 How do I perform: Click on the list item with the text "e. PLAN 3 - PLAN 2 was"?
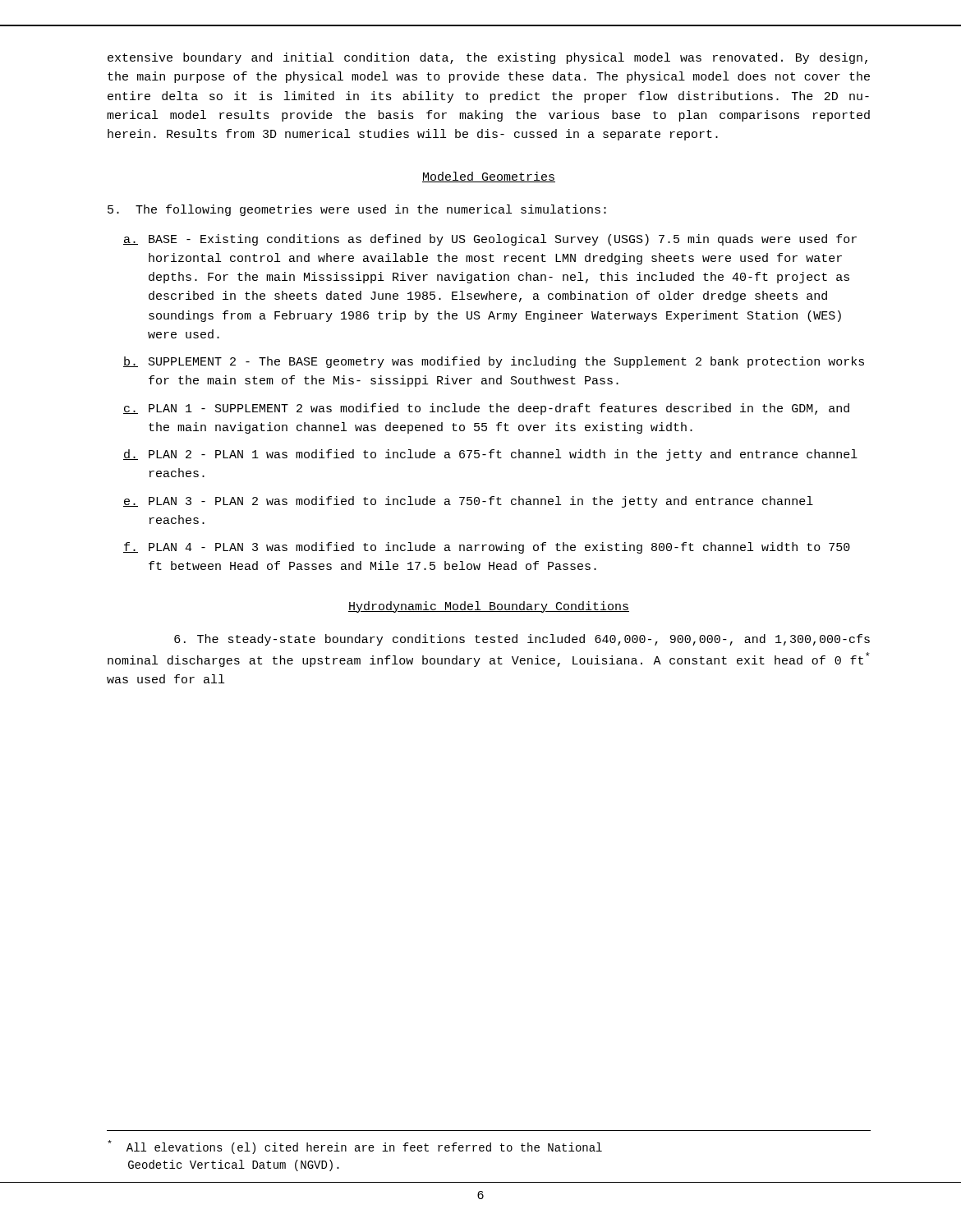497,512
